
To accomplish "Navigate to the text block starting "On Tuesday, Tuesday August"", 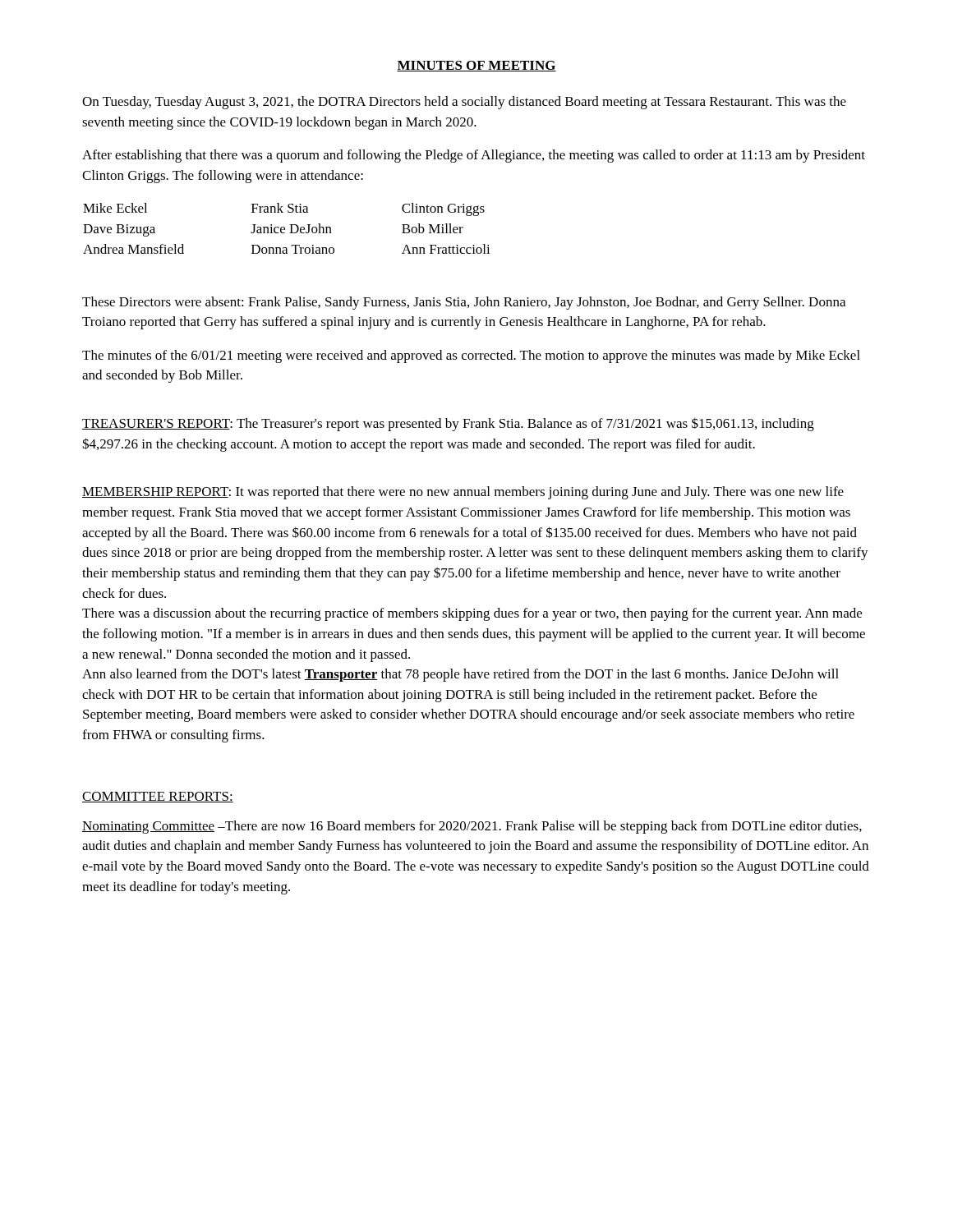I will coord(464,112).
